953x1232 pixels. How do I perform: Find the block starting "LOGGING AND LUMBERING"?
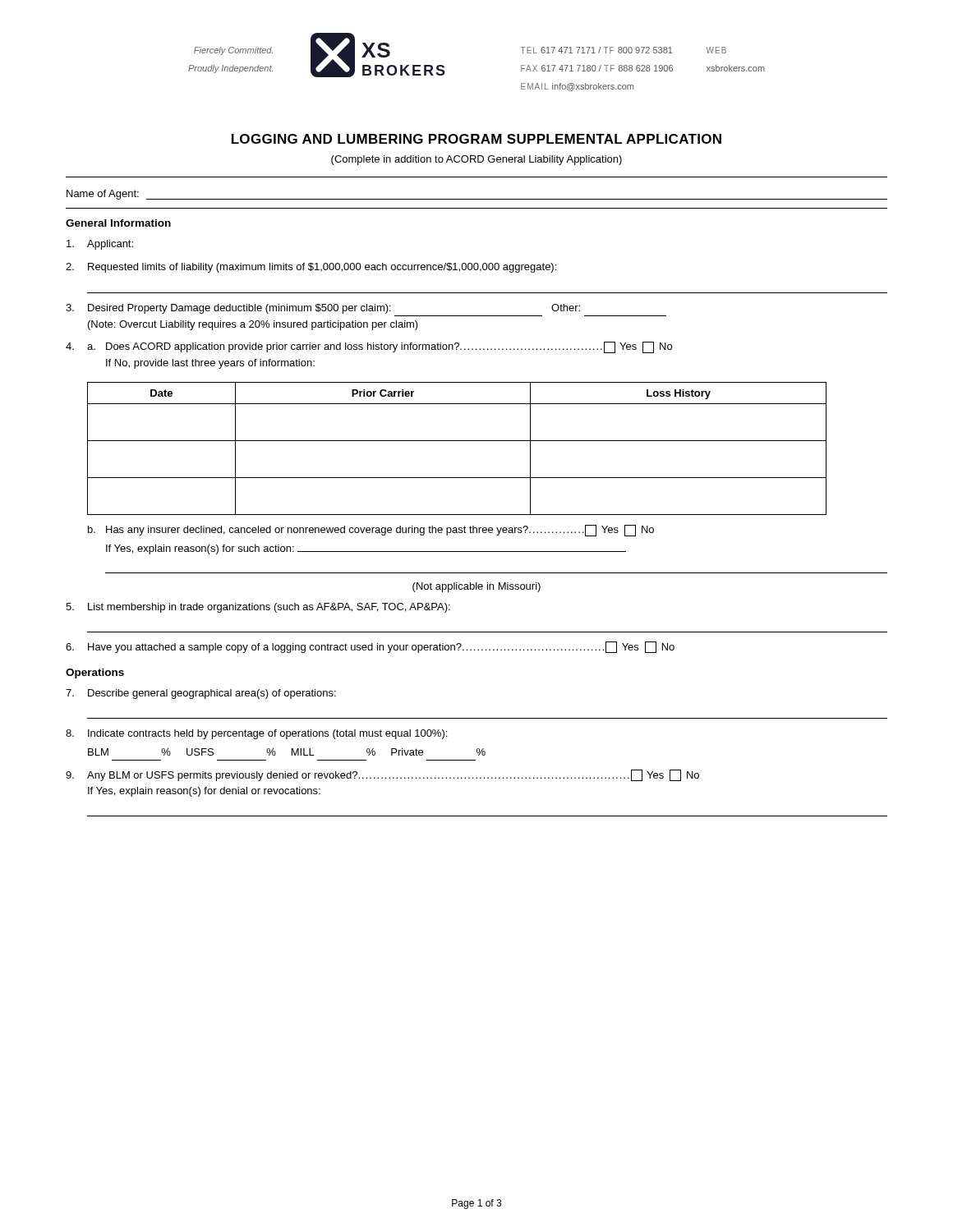coord(476,140)
